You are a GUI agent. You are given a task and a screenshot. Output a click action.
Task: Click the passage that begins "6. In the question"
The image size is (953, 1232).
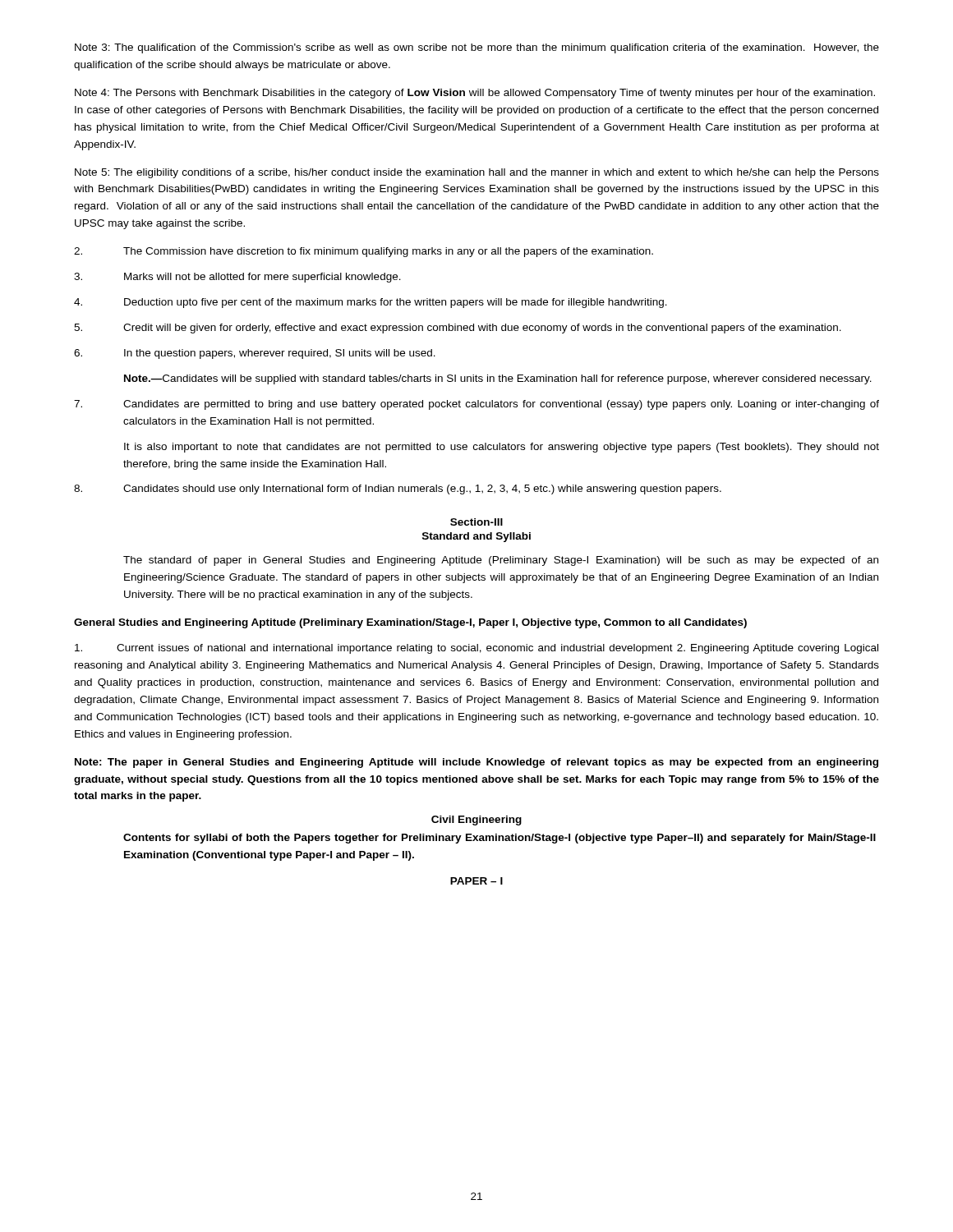pos(255,354)
